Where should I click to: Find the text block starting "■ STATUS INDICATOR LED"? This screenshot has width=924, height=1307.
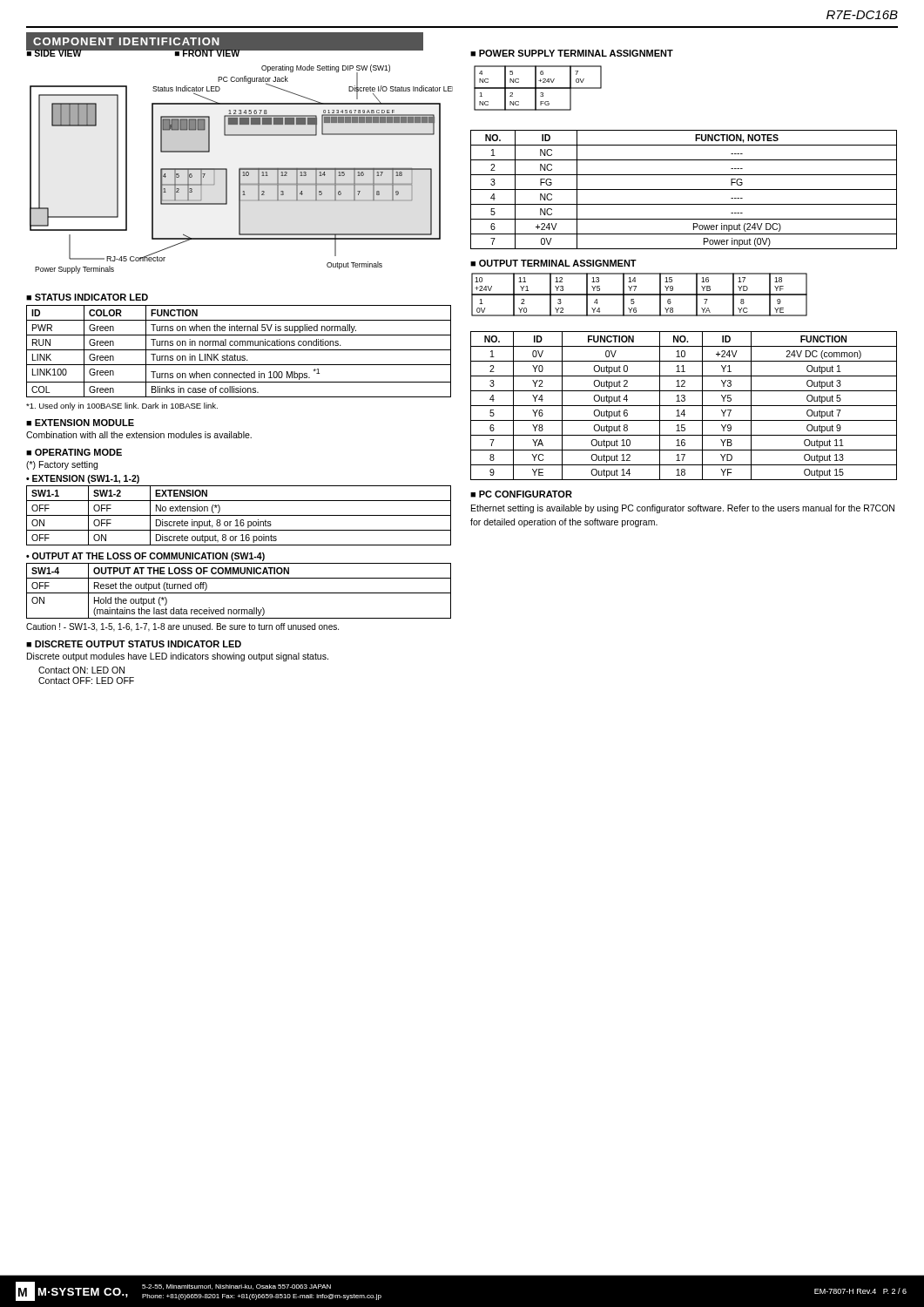click(87, 297)
